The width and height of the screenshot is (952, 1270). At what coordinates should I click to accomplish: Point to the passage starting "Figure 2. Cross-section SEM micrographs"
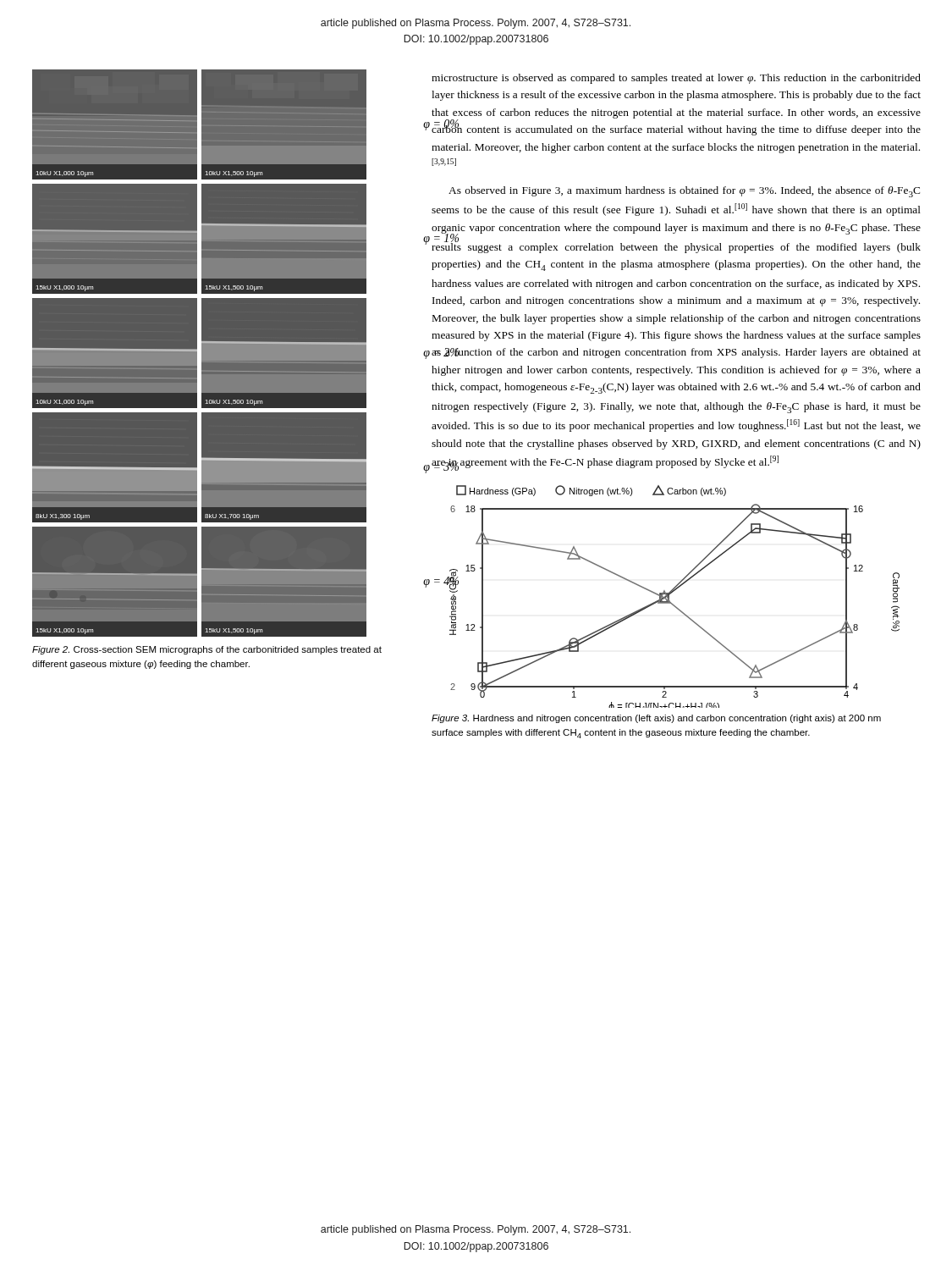pos(207,656)
